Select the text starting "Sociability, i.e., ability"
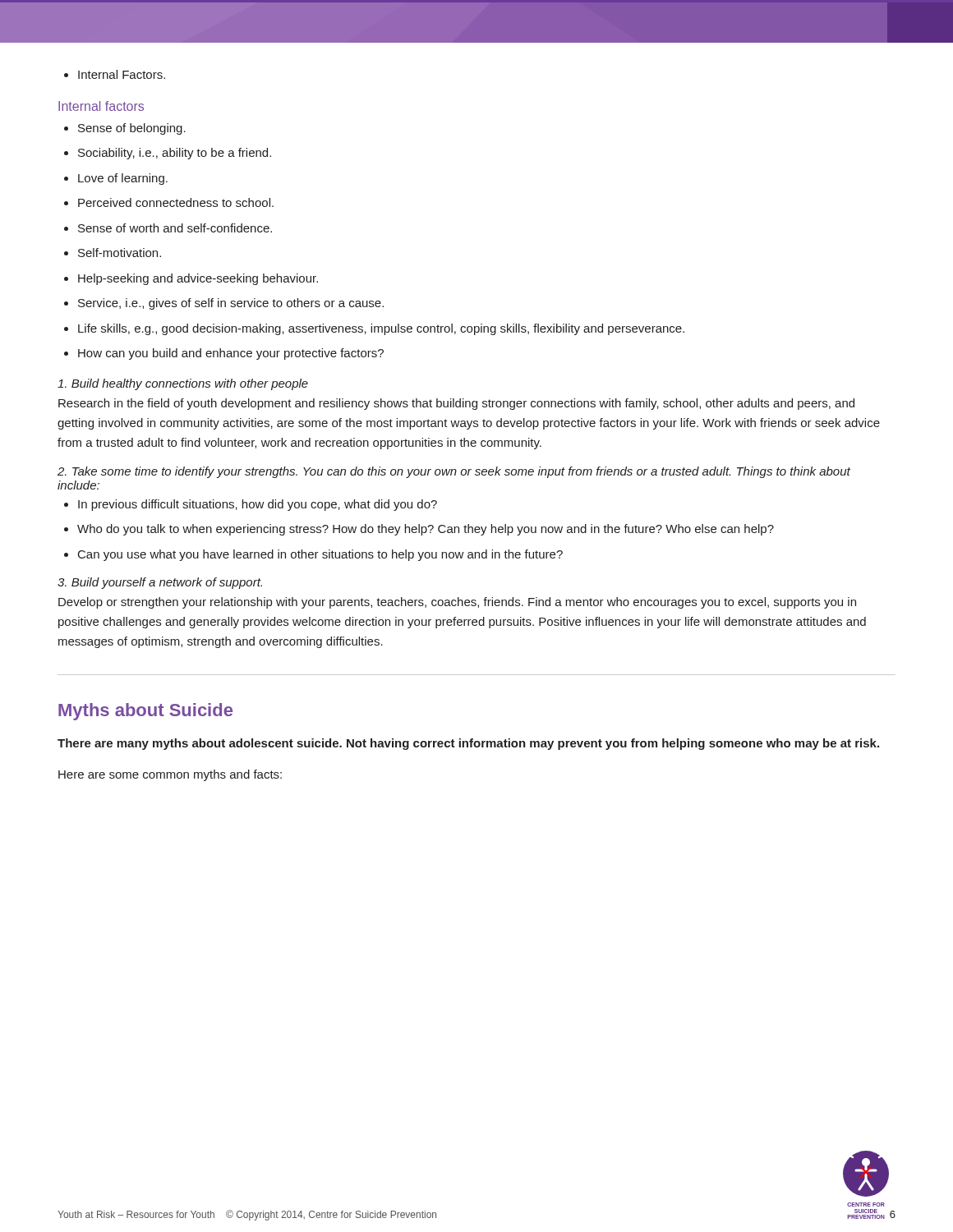Screen dimensions: 1232x953 168,154
